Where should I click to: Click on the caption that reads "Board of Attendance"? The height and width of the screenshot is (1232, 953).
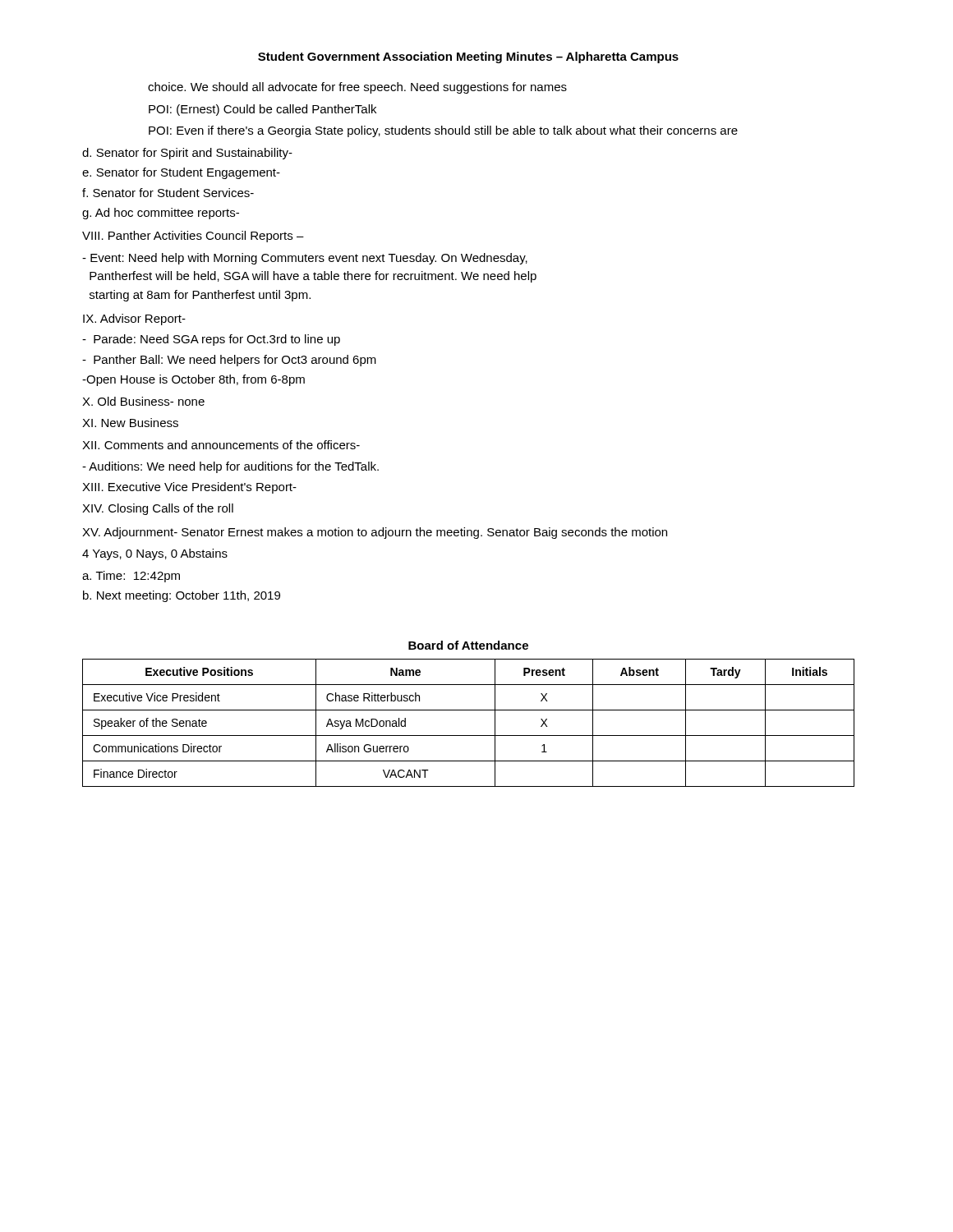(x=468, y=645)
